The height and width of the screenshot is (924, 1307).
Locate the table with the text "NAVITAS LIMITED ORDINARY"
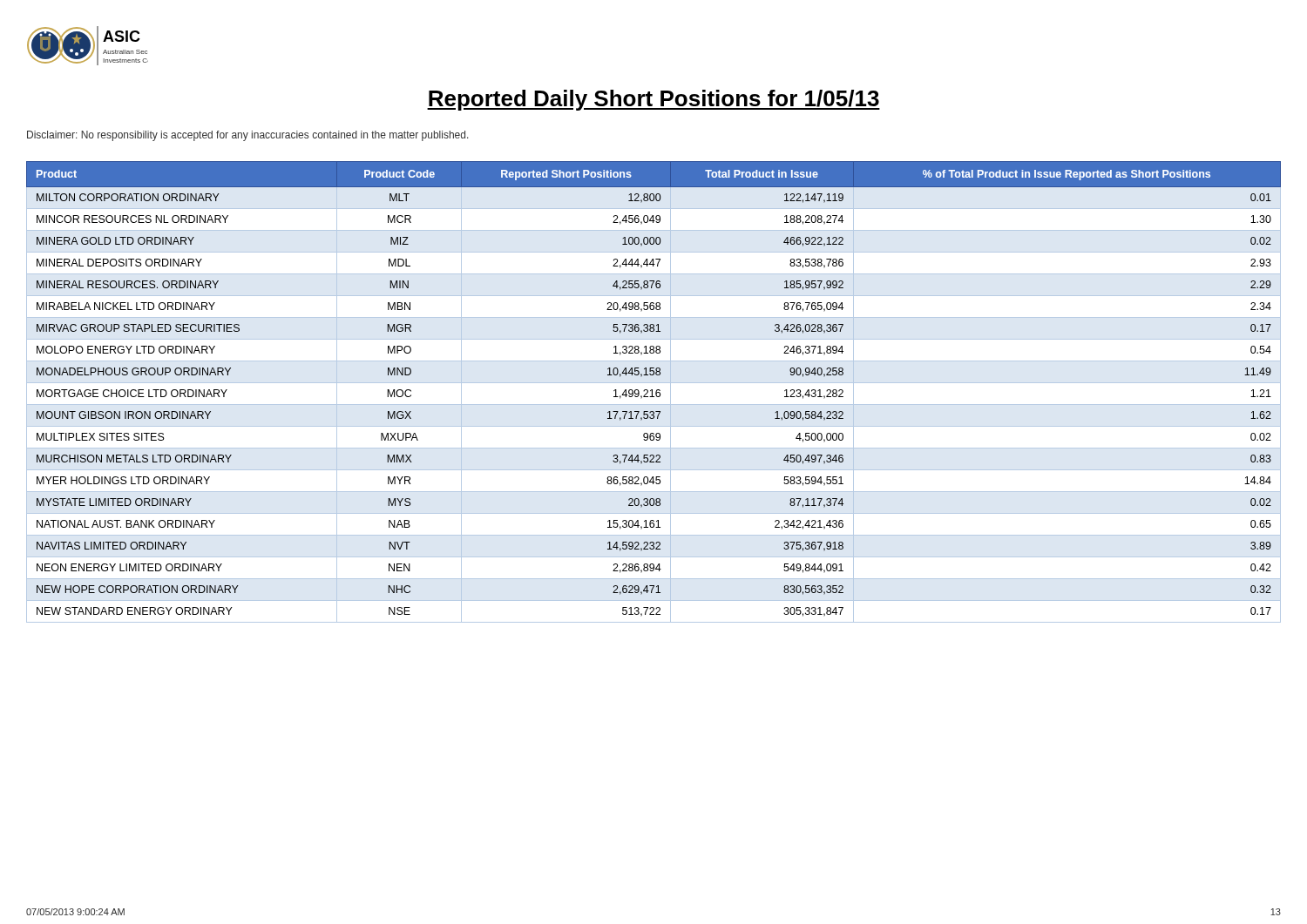654,525
